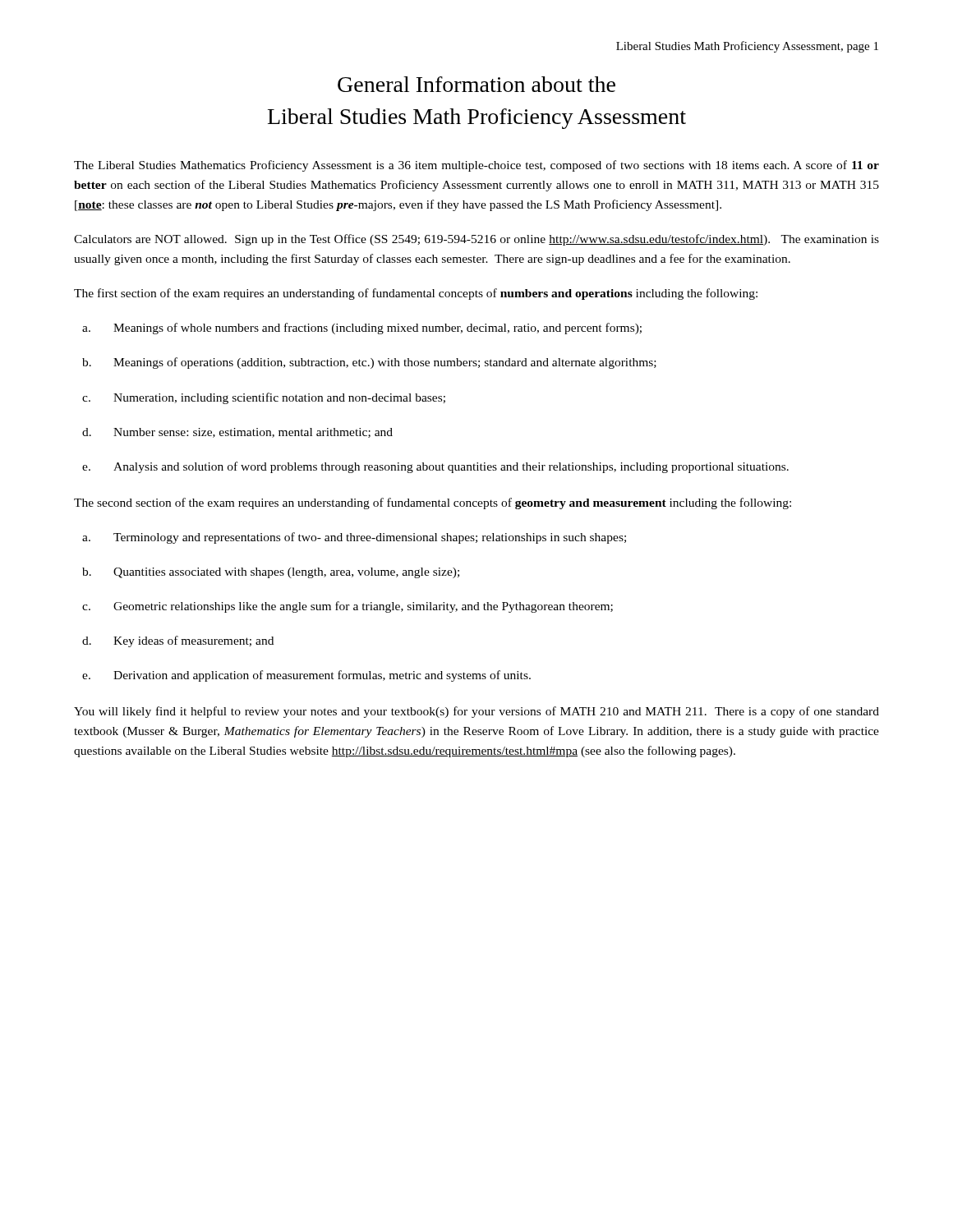Find the list item with the text "b. Meanings of operations (addition, subtraction, etc.) with"
953x1232 pixels.
(476, 363)
